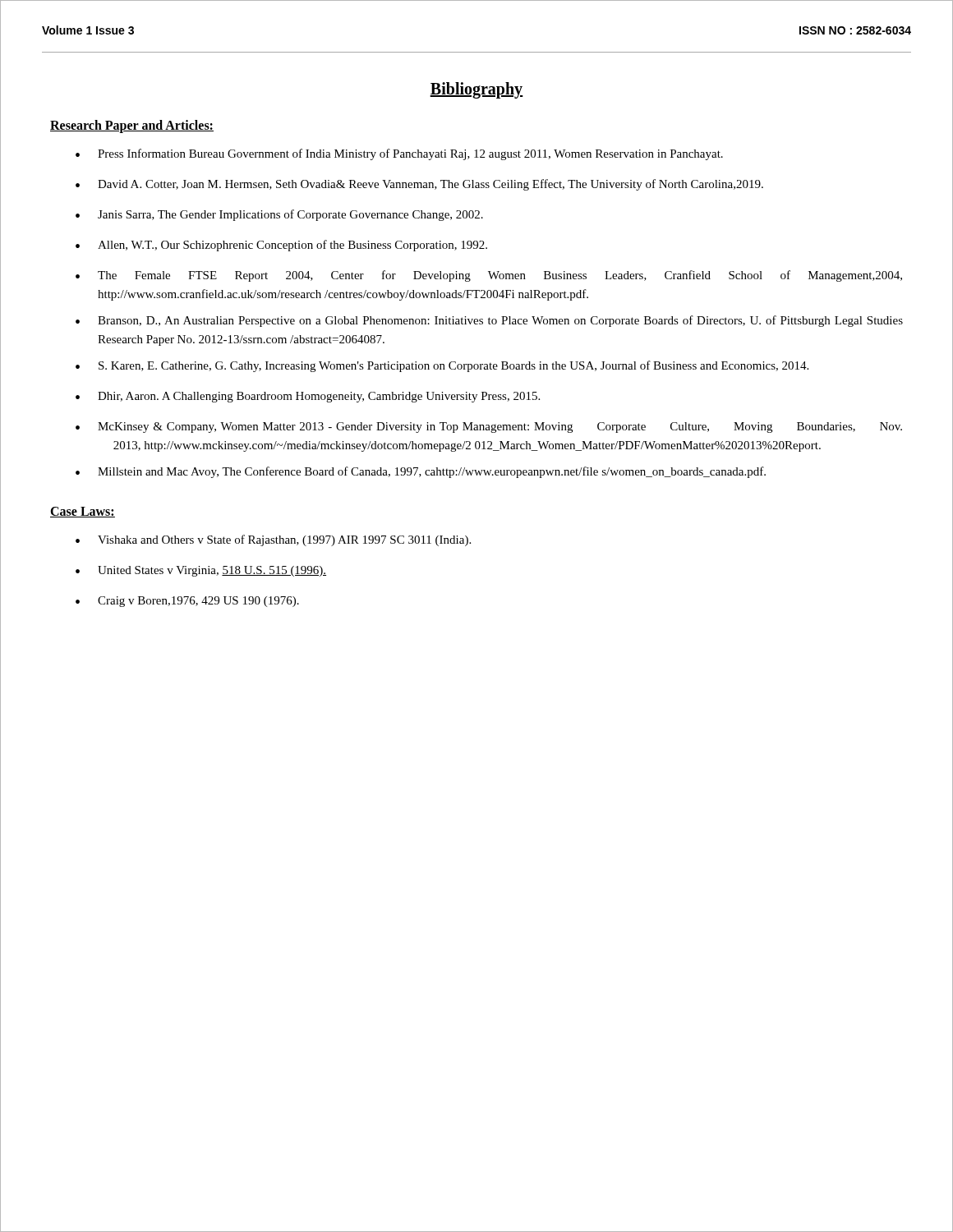
Task: Locate the block starting "Research Paper and Articles:"
Action: point(132,125)
